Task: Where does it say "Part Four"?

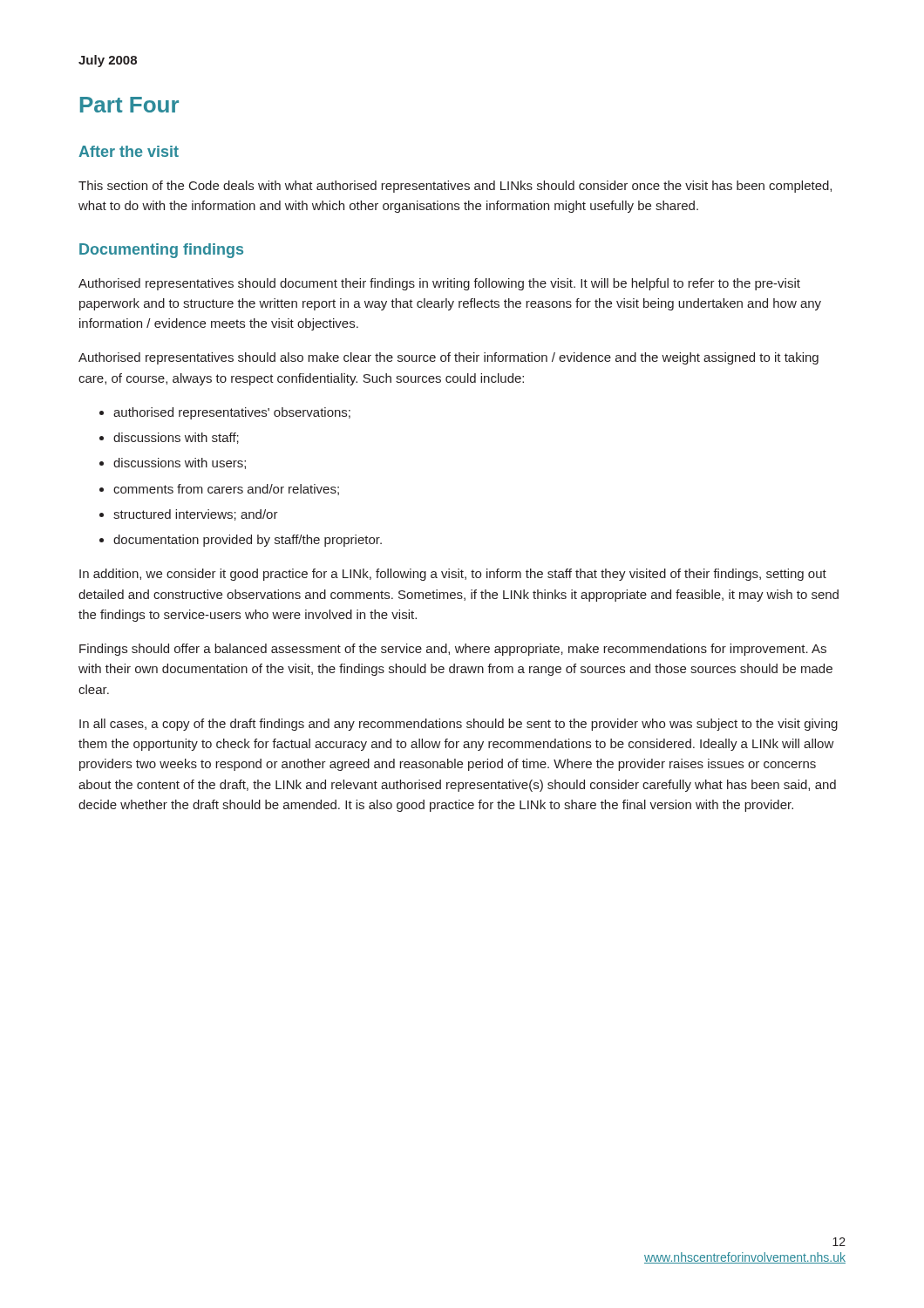Action: tap(129, 105)
